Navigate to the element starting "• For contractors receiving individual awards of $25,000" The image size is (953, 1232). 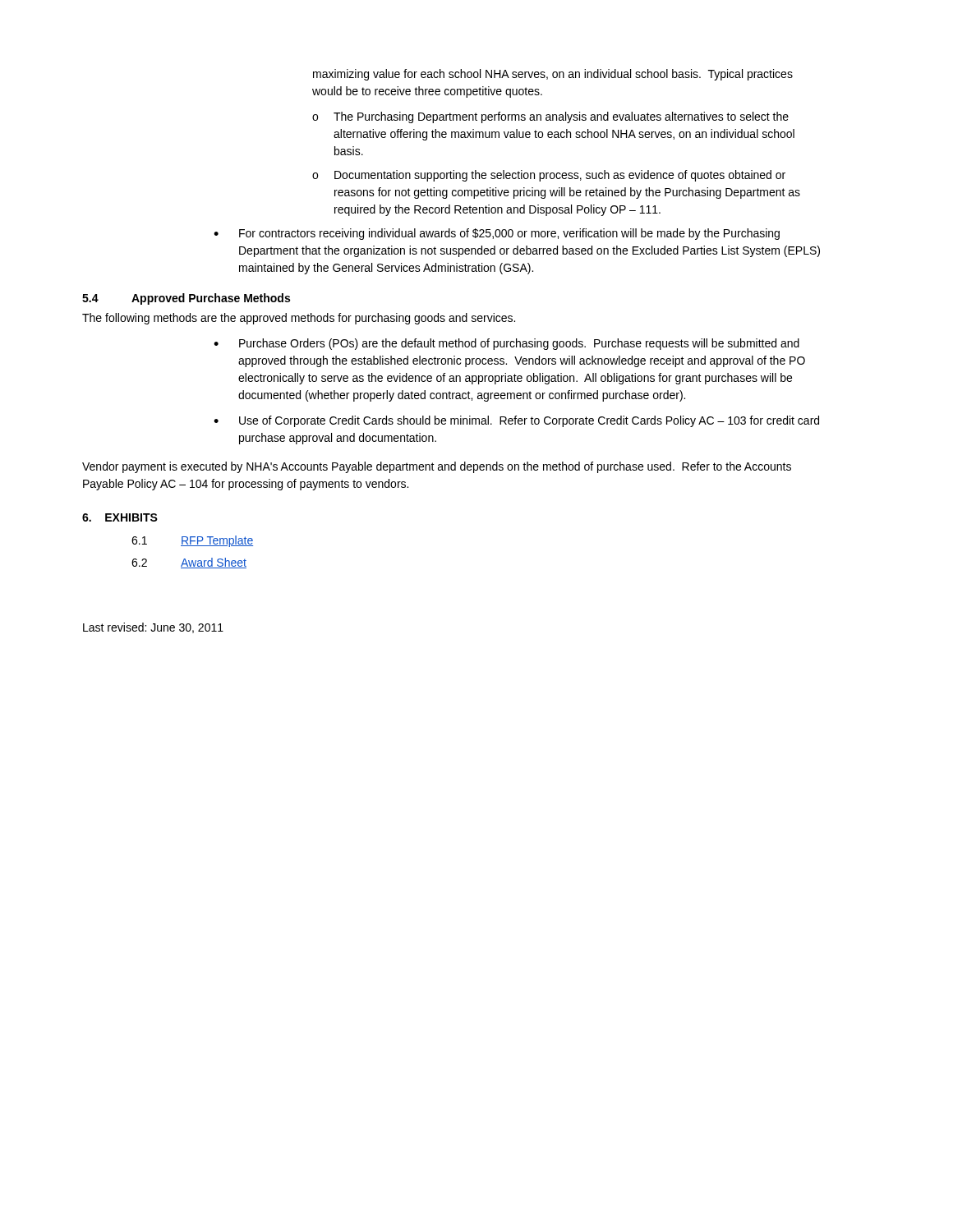pyautogui.click(x=518, y=251)
